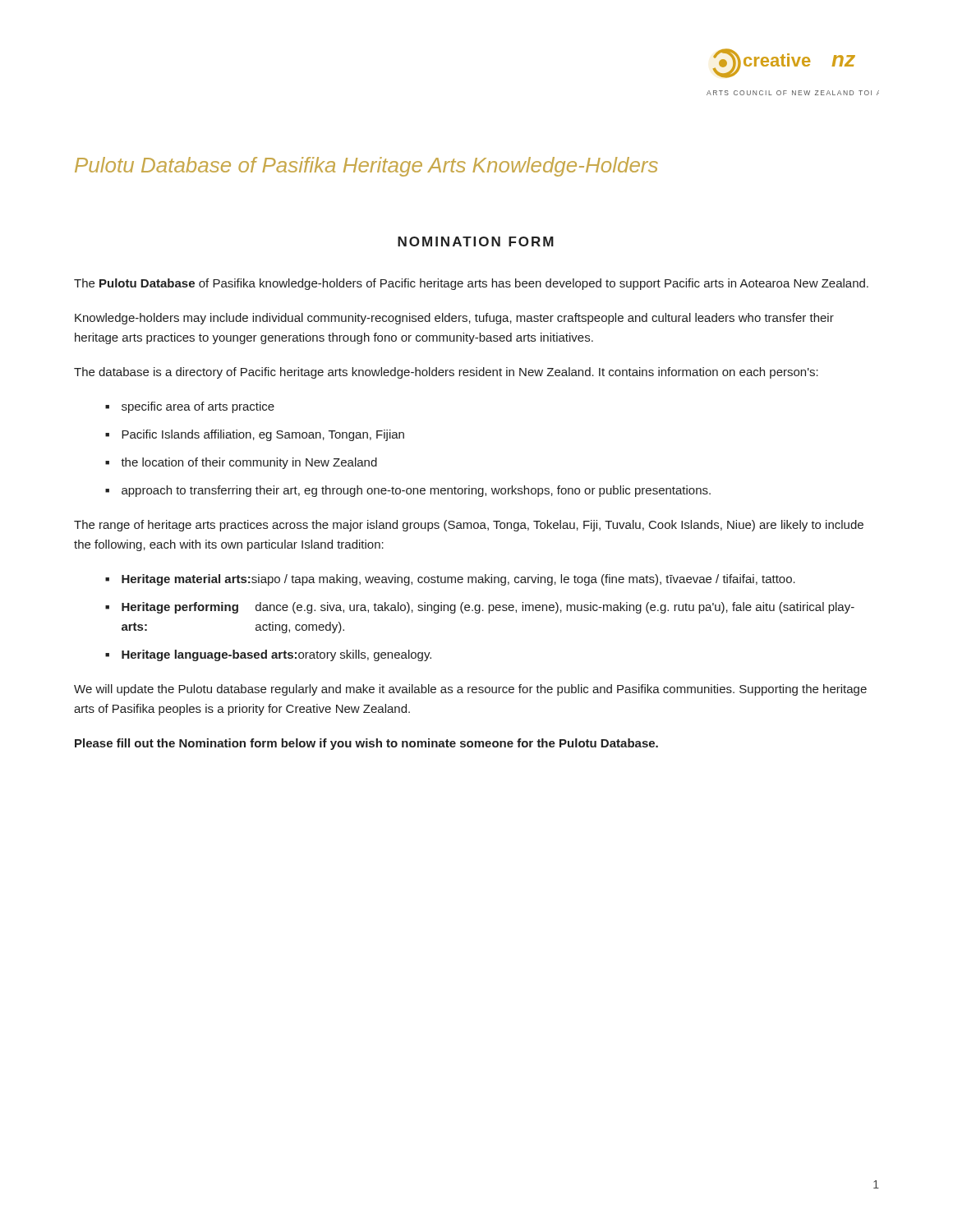Locate the block of text that opens with "The range of heritage arts practices across"

(x=469, y=534)
